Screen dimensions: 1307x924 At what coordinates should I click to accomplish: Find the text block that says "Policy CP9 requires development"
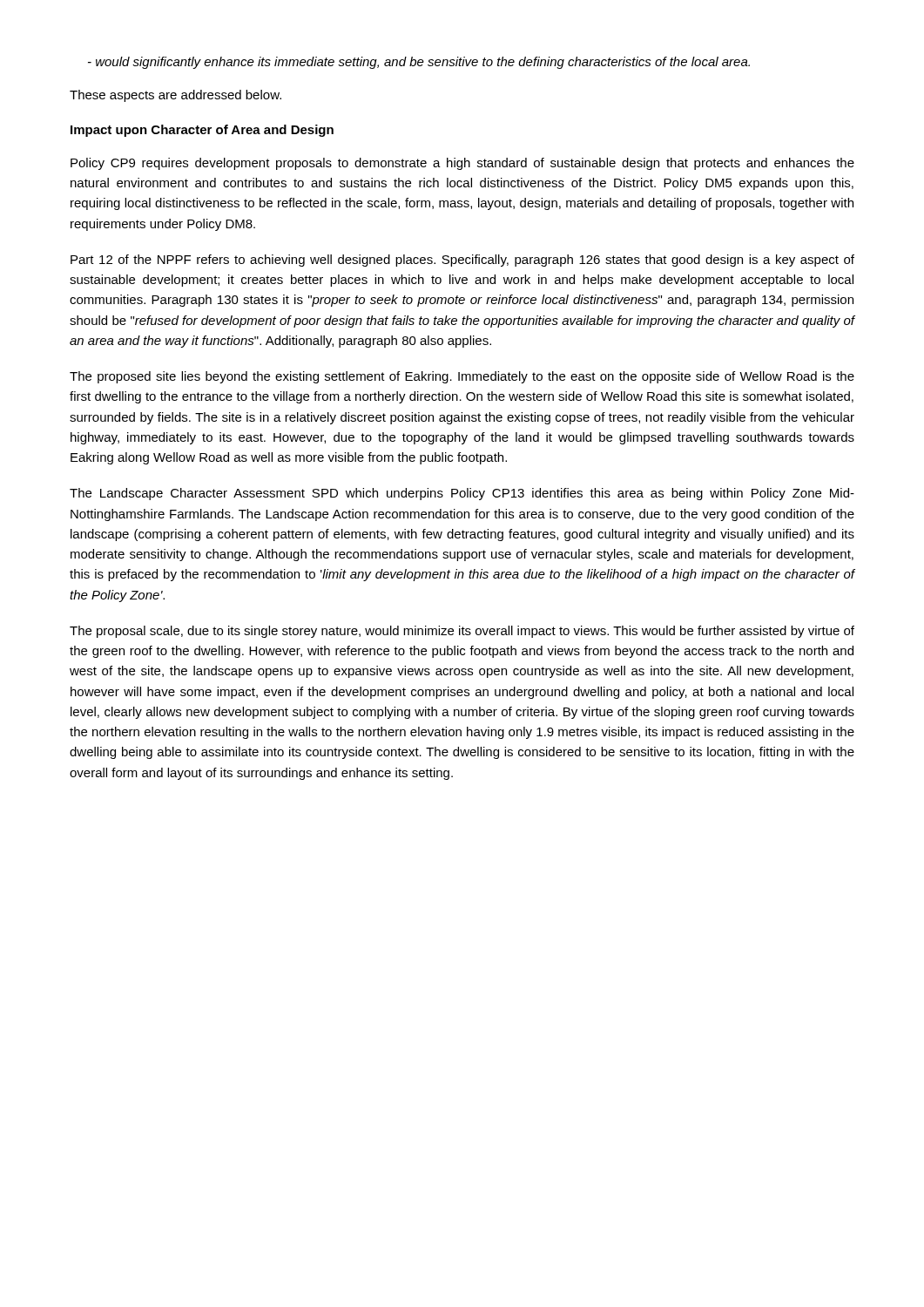pos(462,193)
